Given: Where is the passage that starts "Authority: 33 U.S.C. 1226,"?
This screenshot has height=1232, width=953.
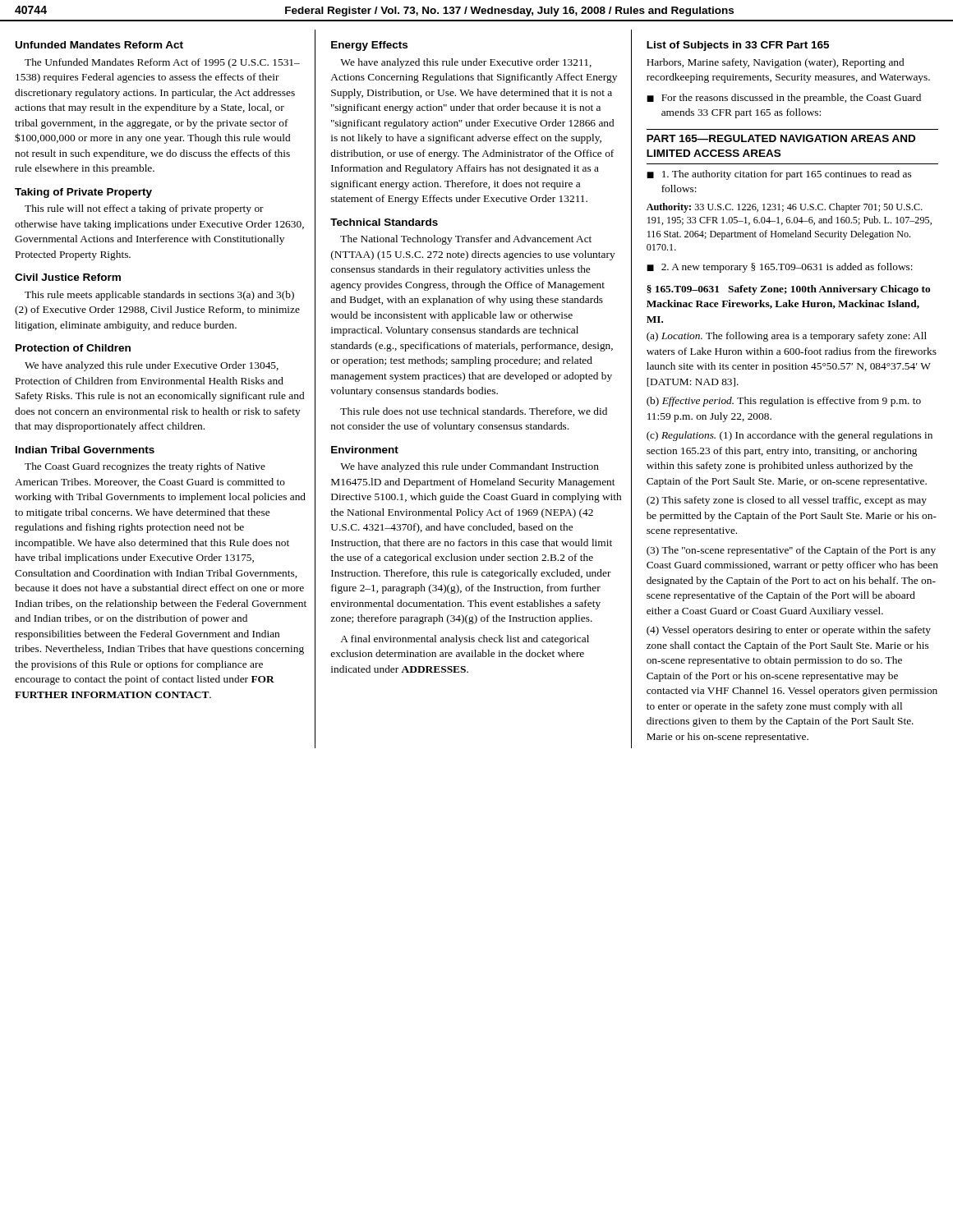Looking at the screenshot, I should [792, 227].
